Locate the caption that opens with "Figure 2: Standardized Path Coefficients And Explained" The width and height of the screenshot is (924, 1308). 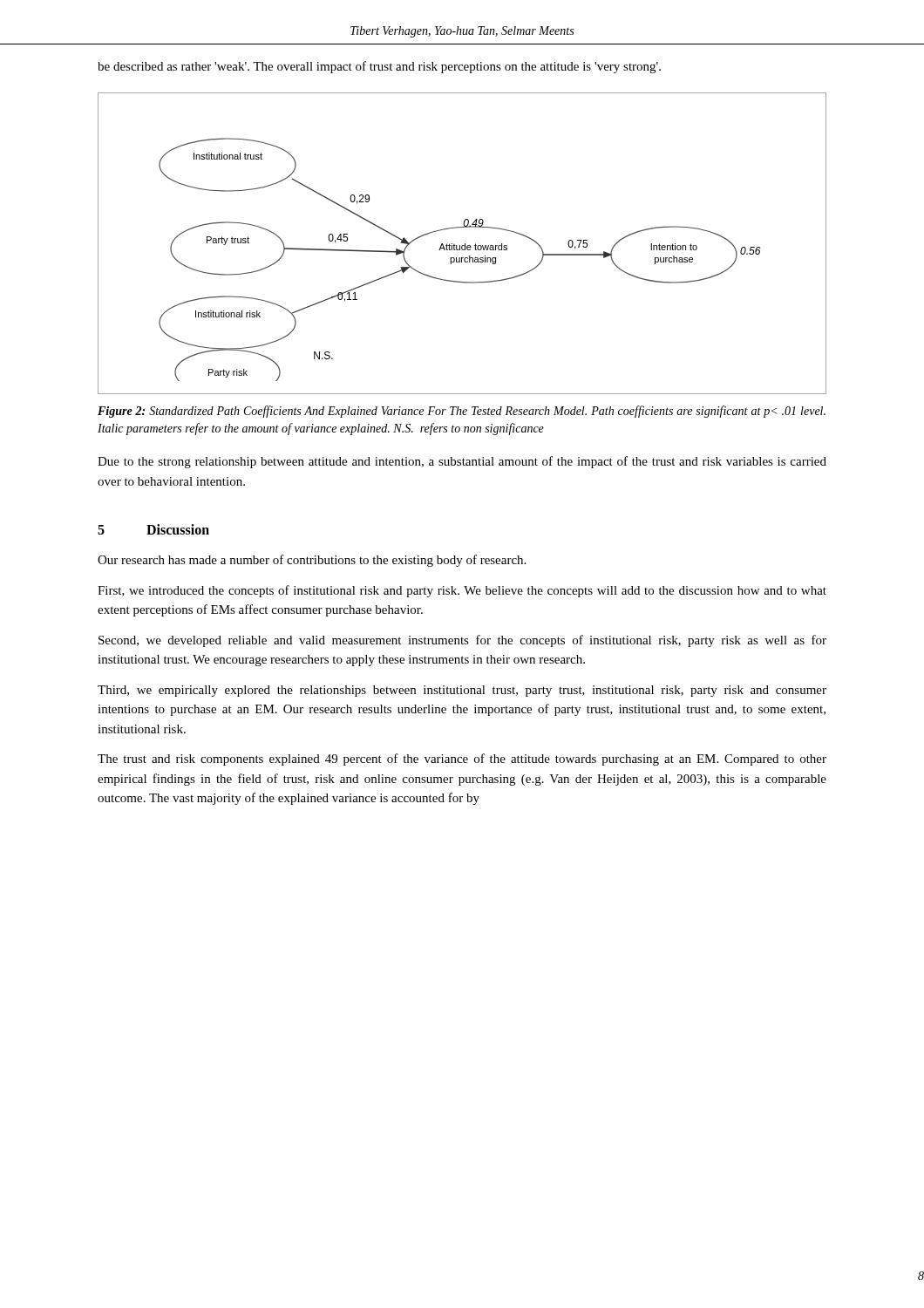click(x=462, y=420)
